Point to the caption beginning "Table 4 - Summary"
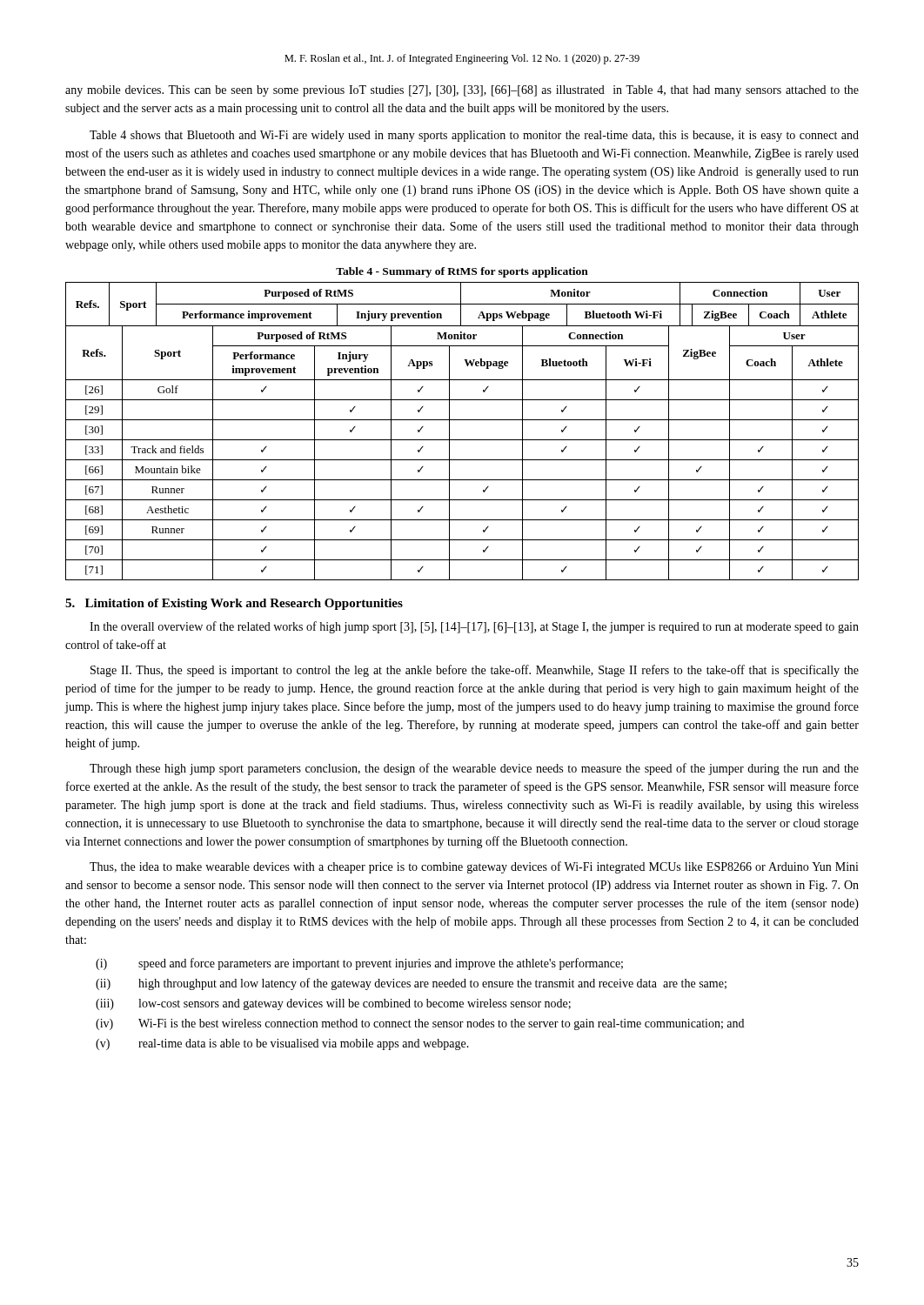The width and height of the screenshot is (924, 1305). pyautogui.click(x=462, y=271)
